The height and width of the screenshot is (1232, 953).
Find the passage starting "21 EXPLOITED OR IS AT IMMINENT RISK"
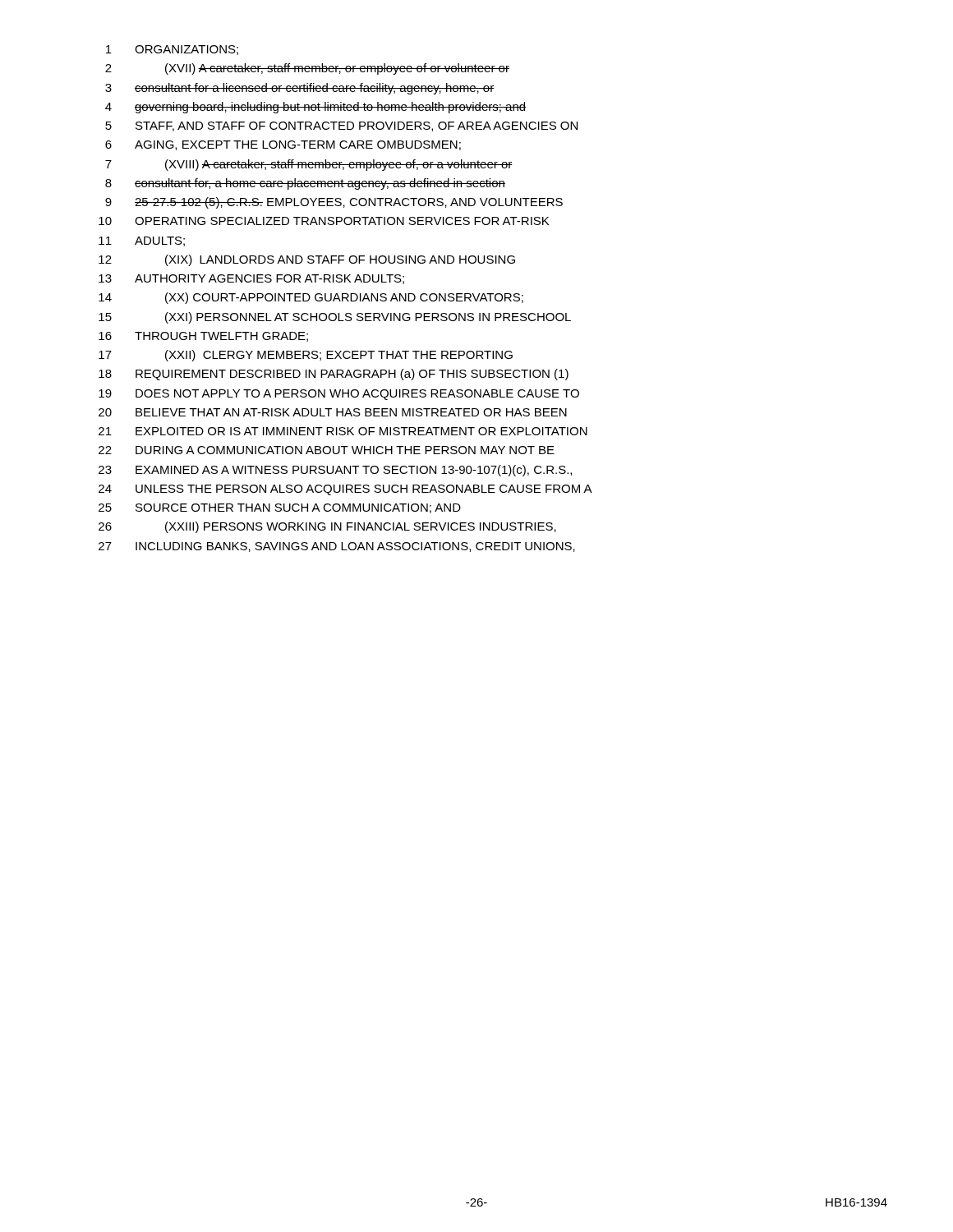coord(485,431)
